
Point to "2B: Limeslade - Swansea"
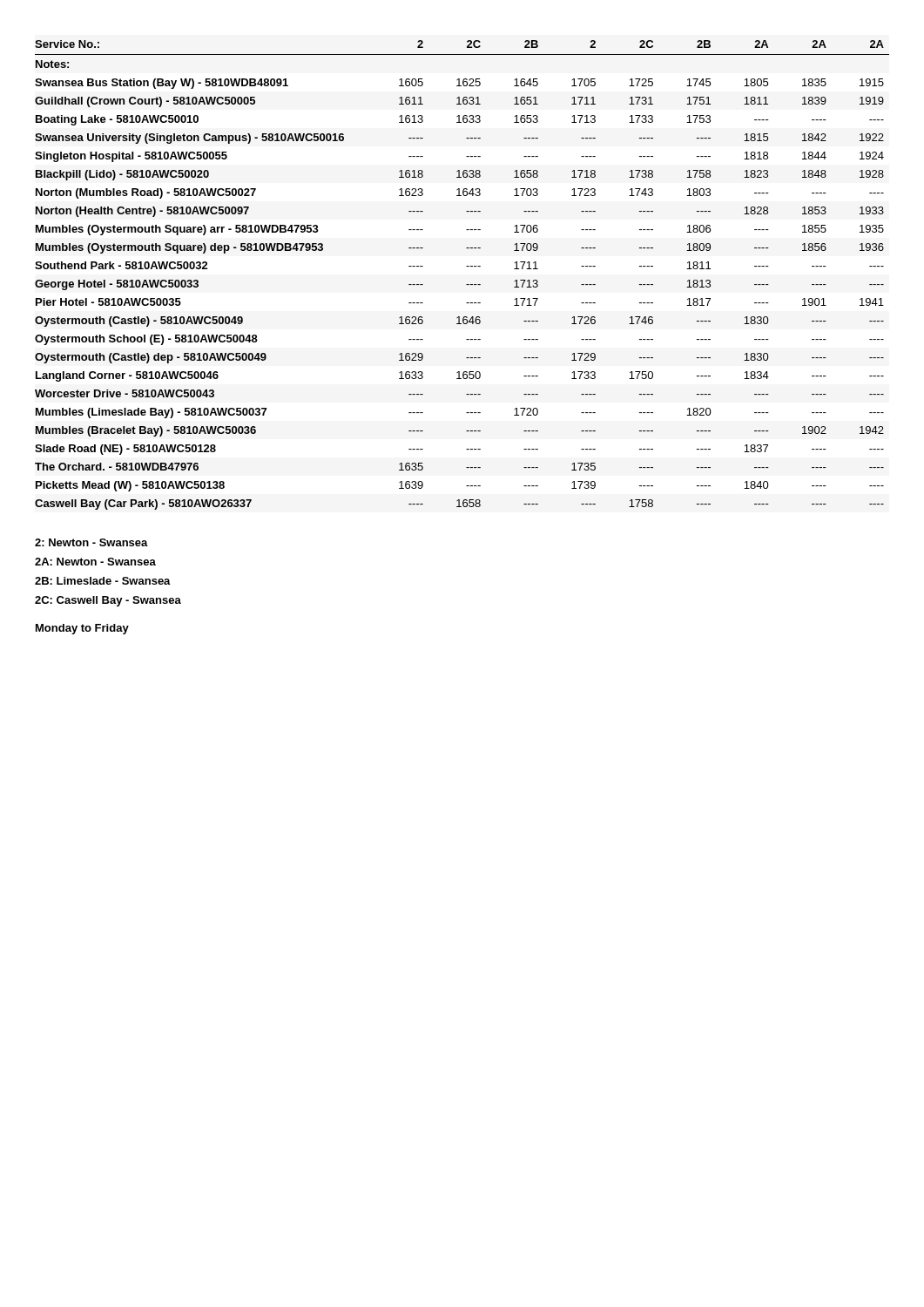click(x=103, y=581)
